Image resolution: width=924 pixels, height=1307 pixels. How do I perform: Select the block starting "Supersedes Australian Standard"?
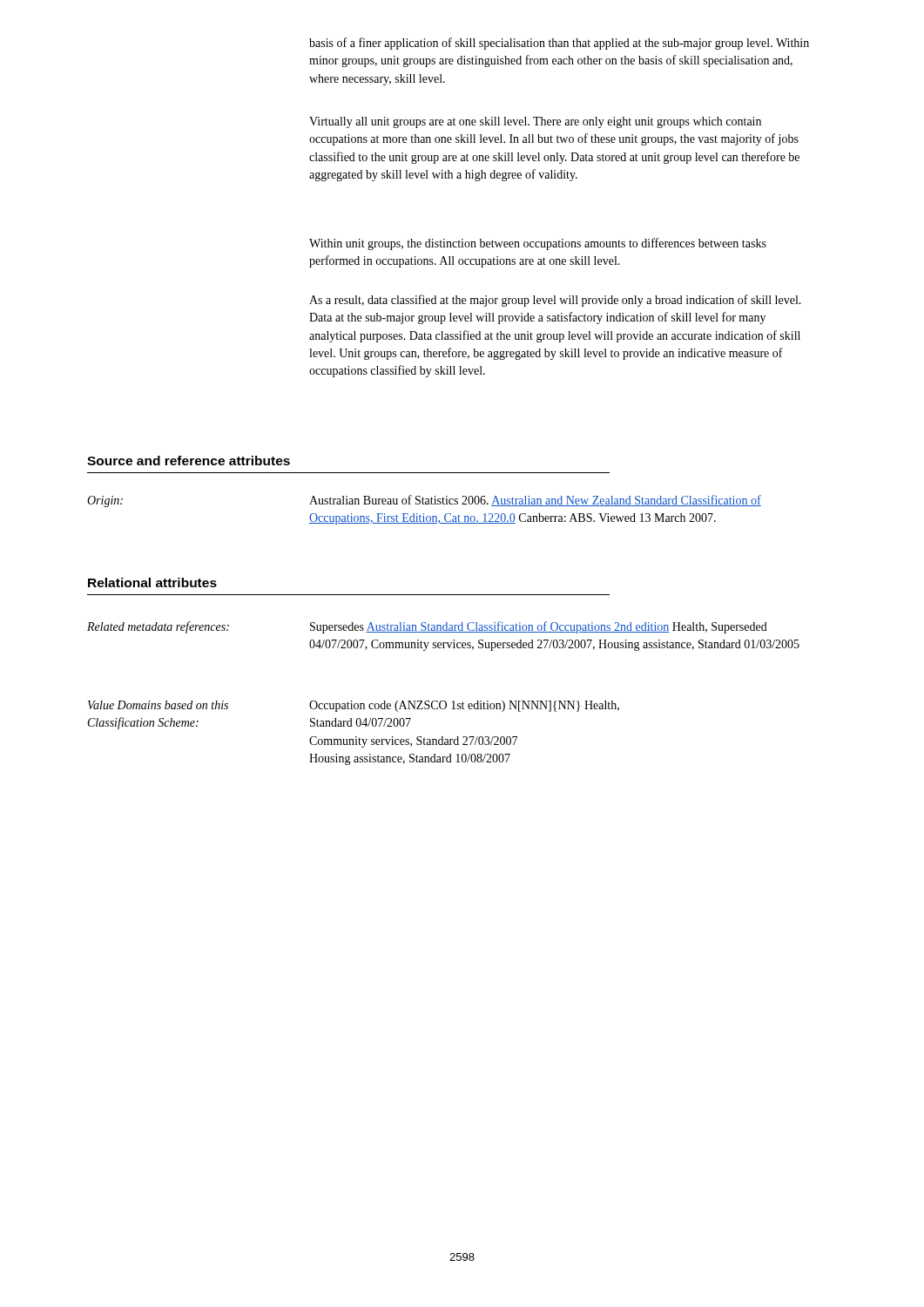[554, 636]
